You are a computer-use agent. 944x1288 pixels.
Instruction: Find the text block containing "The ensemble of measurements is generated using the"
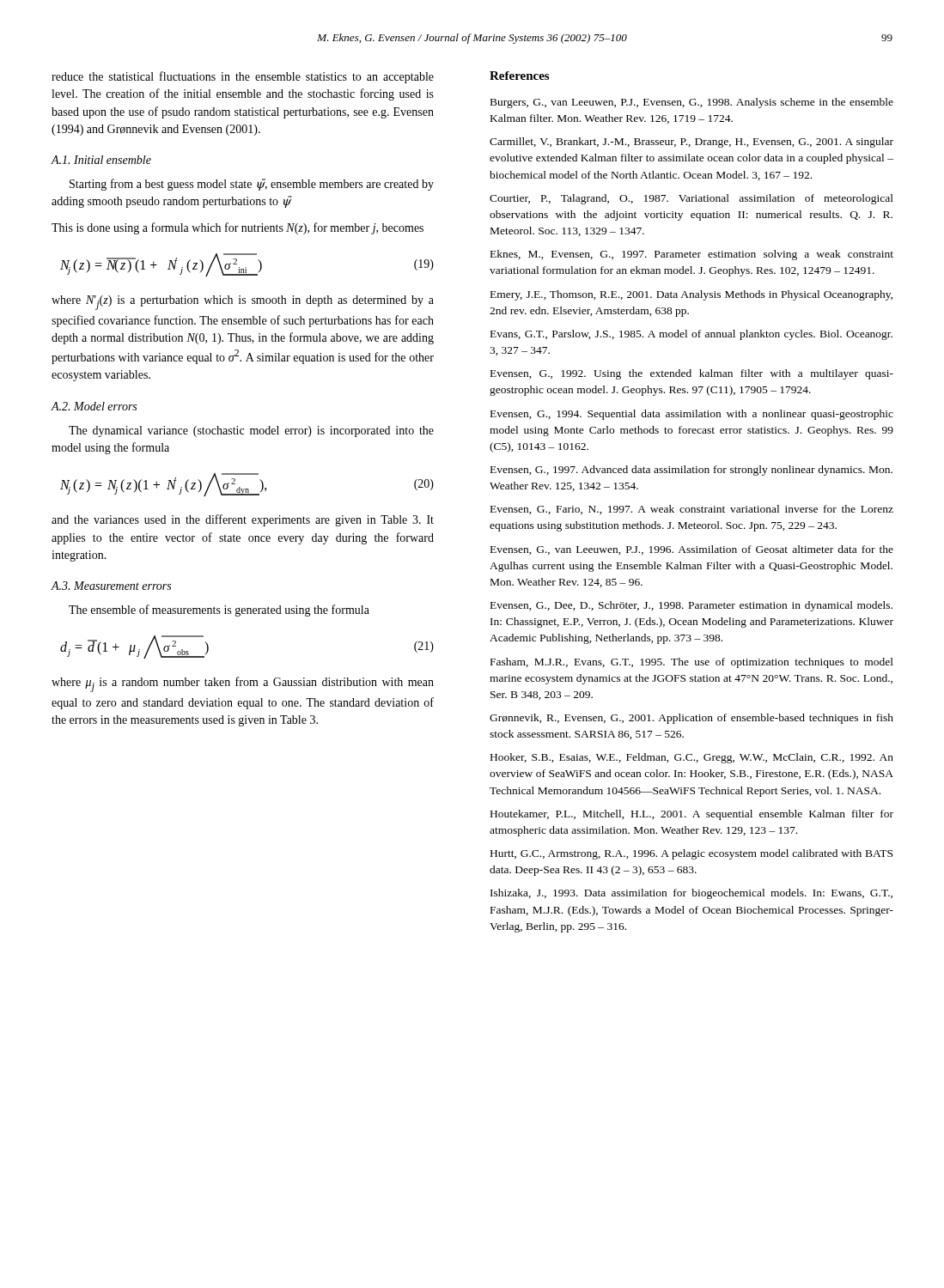243,611
